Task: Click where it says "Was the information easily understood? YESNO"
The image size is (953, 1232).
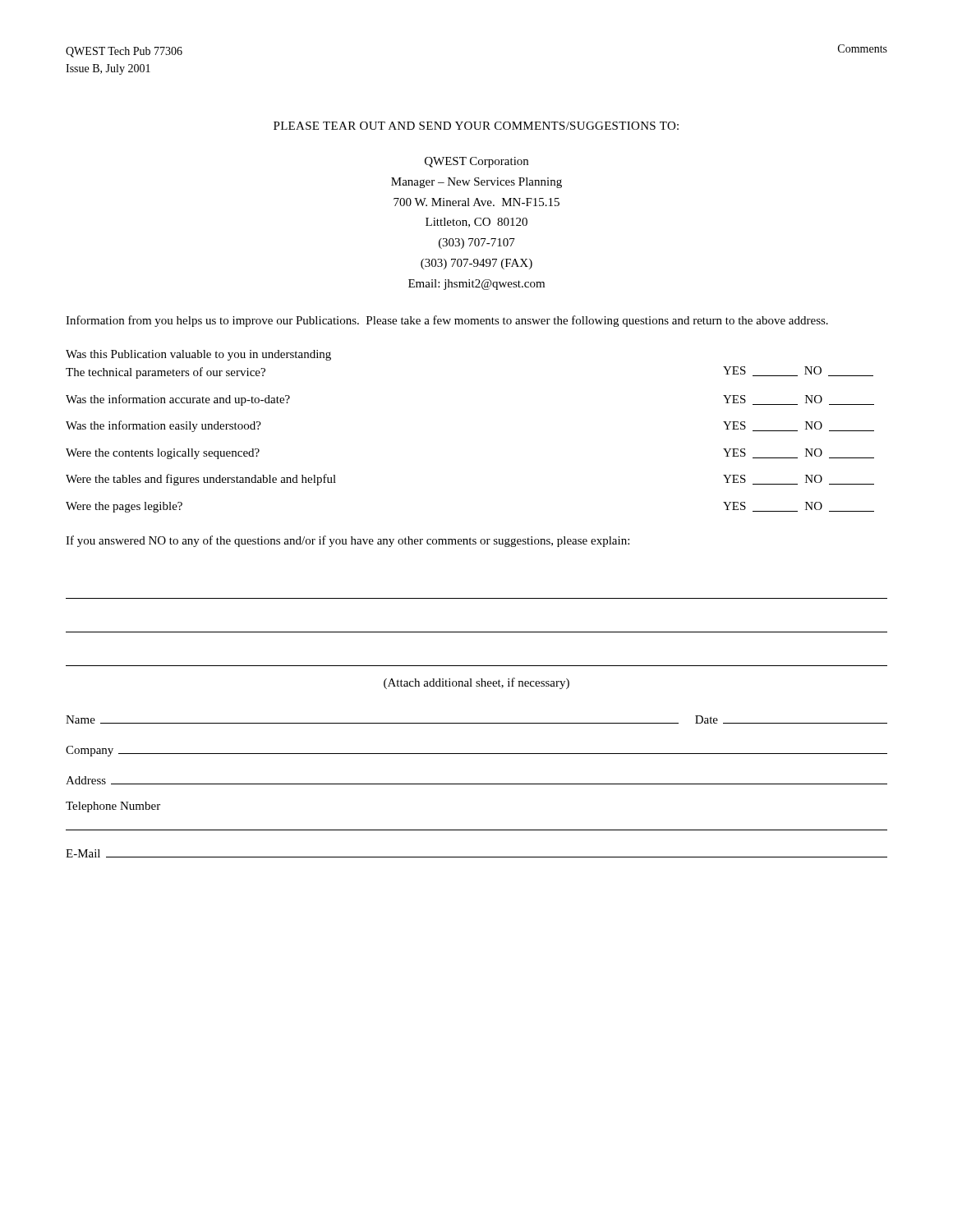Action: [164, 426]
